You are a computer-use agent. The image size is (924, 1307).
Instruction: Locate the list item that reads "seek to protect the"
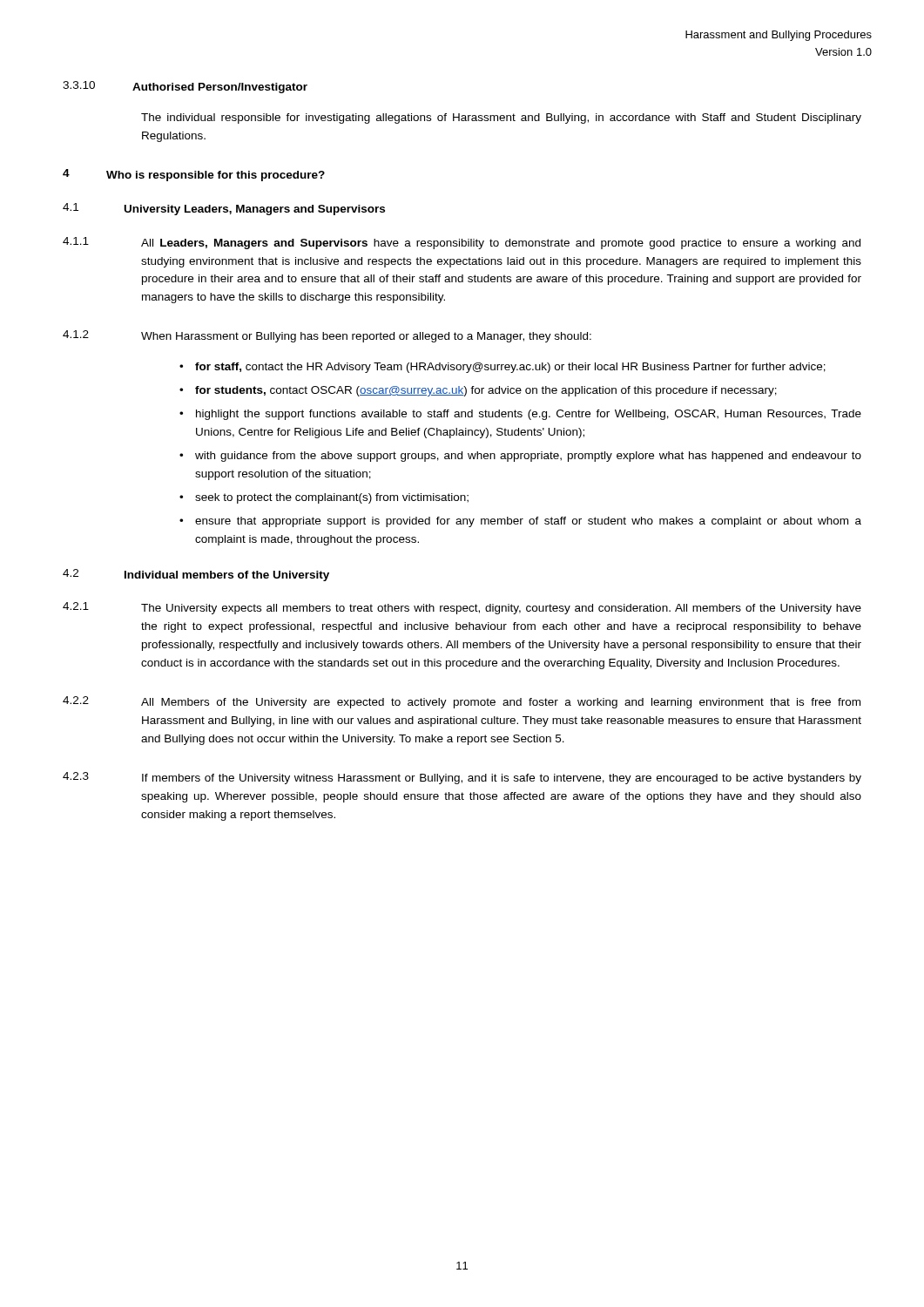tap(332, 497)
